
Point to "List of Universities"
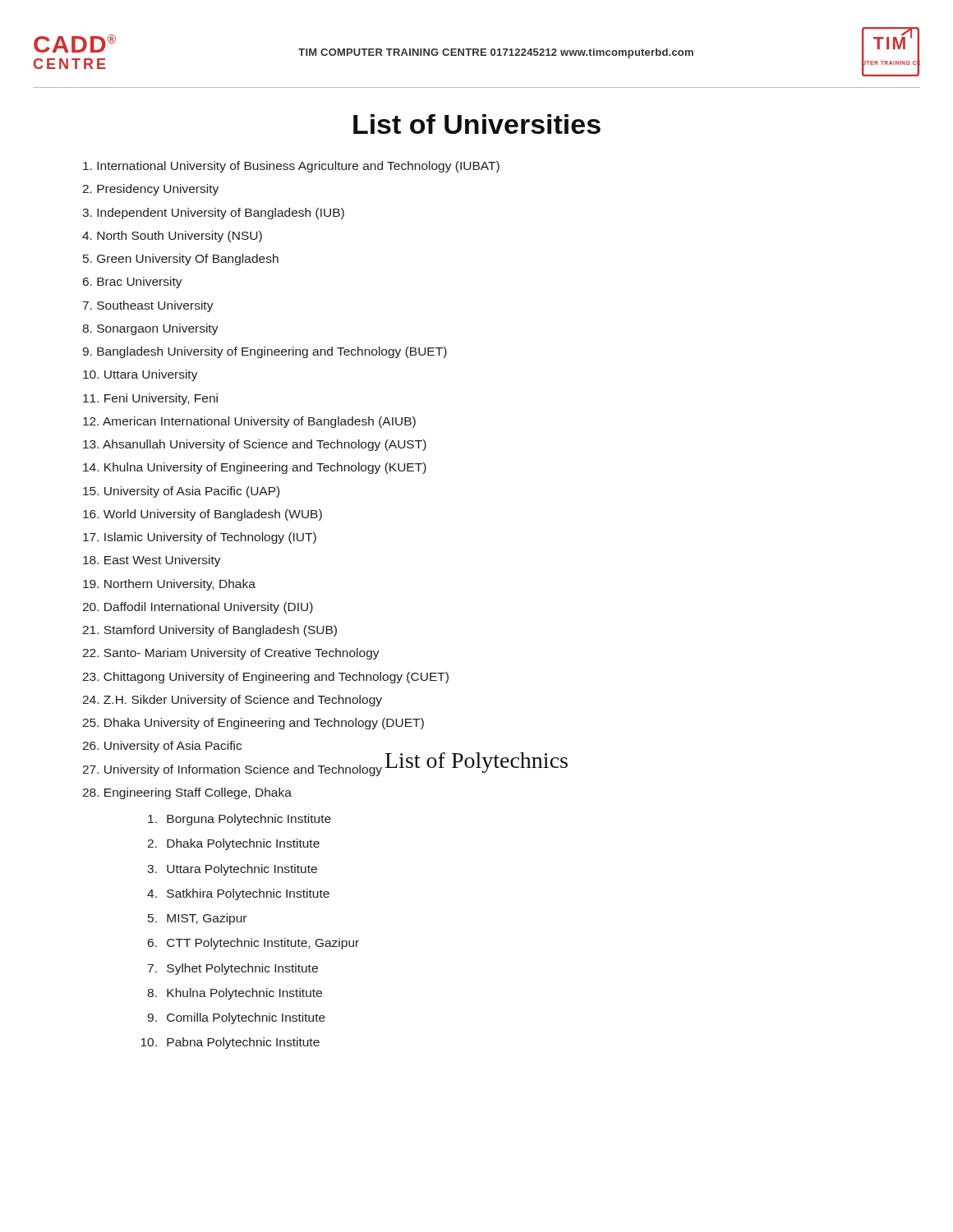click(x=476, y=124)
